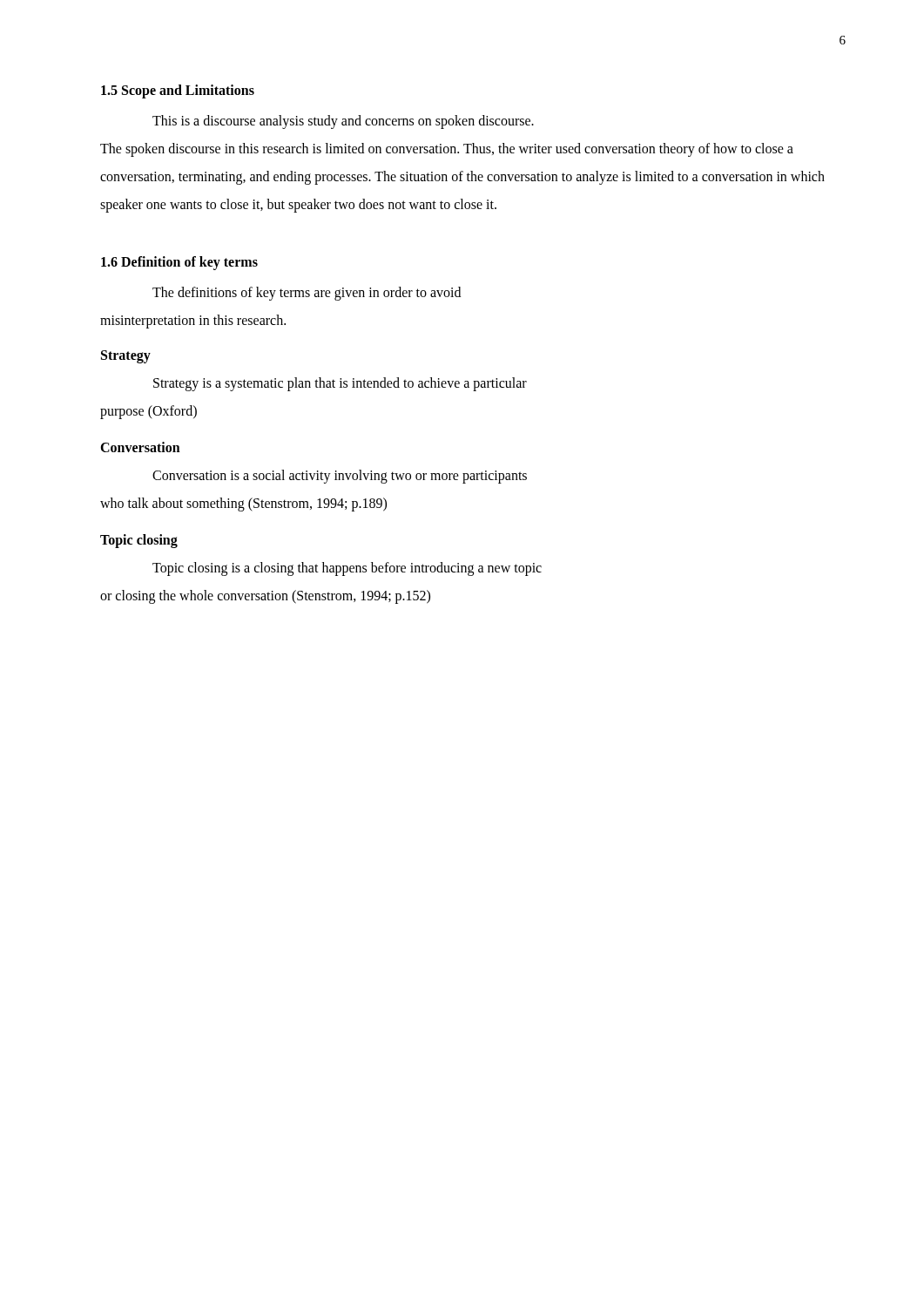
Task: Click on the passage starting "1.5 Scope and Limitations"
Action: pos(177,90)
